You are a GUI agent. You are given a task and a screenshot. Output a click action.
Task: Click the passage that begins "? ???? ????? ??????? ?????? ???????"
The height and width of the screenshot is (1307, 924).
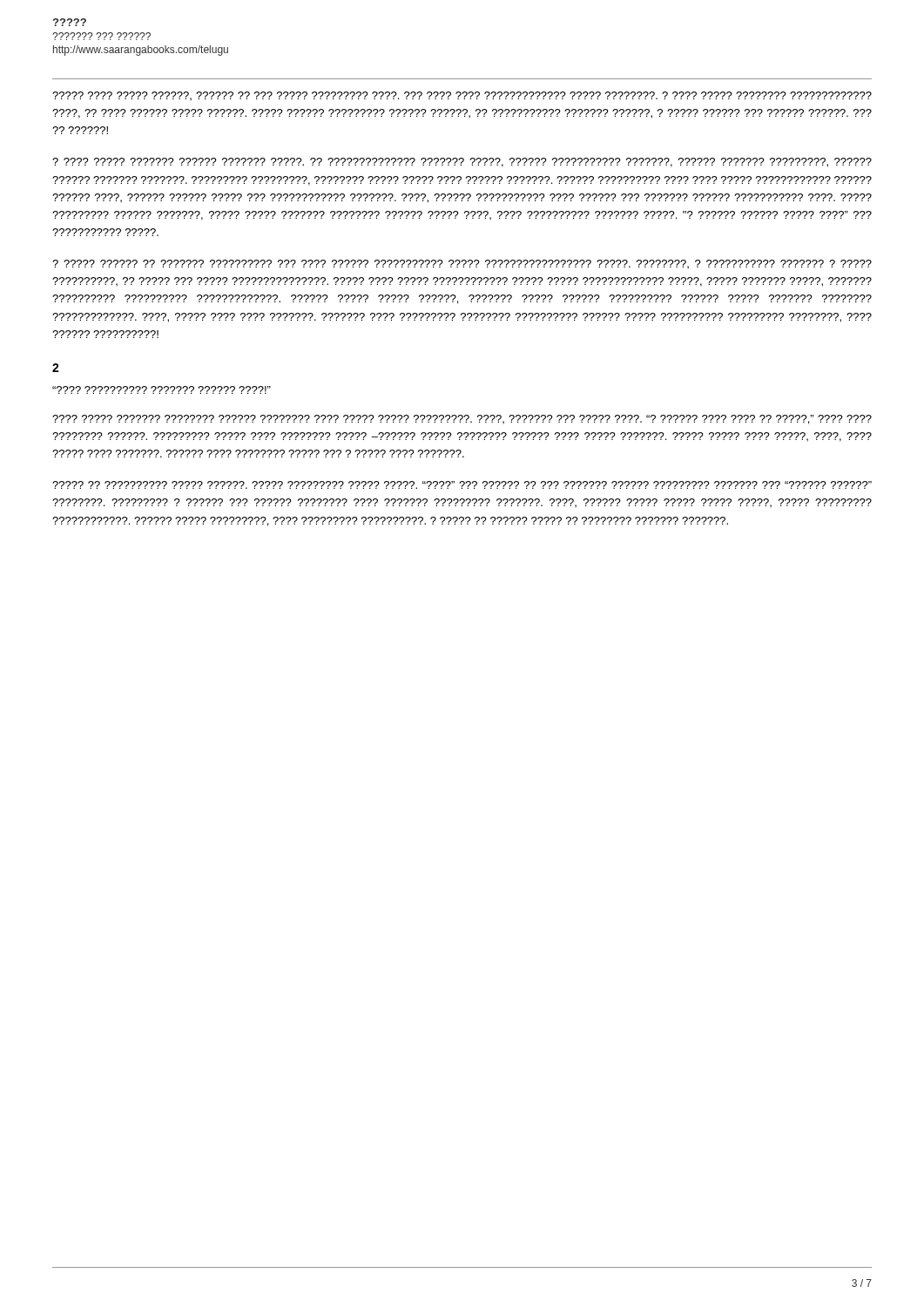click(462, 197)
